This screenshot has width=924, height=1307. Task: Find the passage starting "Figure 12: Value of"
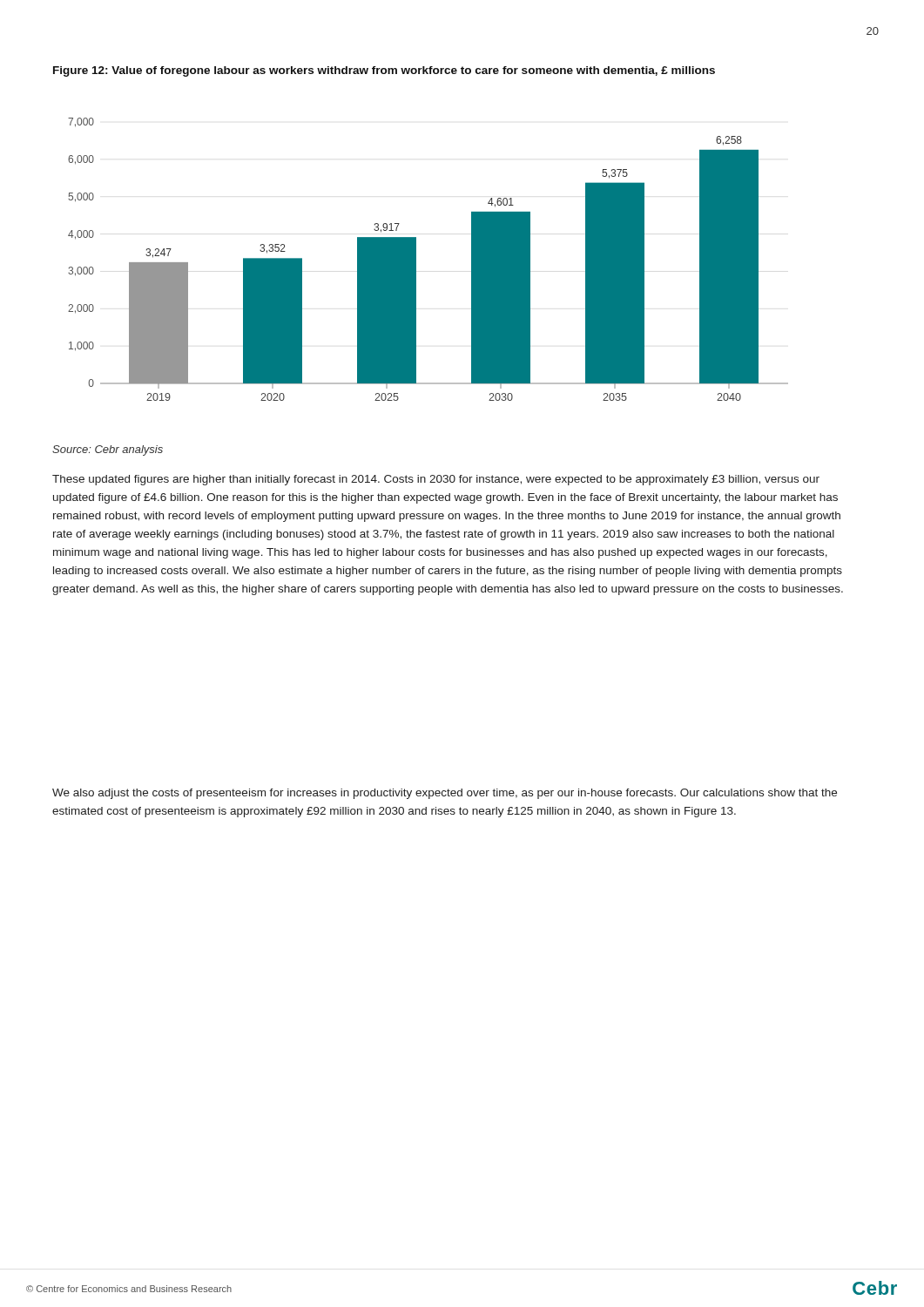point(384,70)
